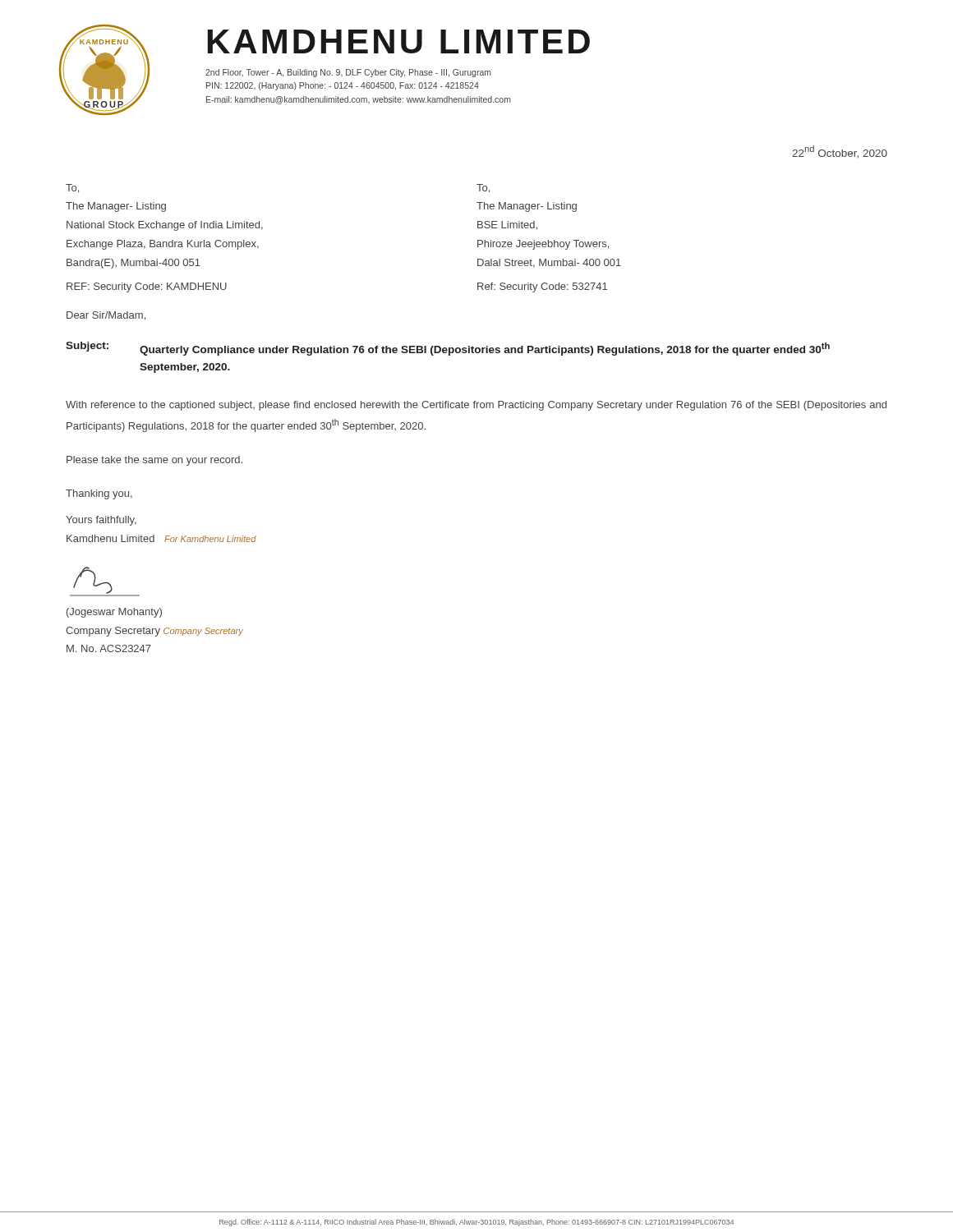
Task: Find the passage starting "Dear Sir/Madam,"
Action: pyautogui.click(x=106, y=315)
